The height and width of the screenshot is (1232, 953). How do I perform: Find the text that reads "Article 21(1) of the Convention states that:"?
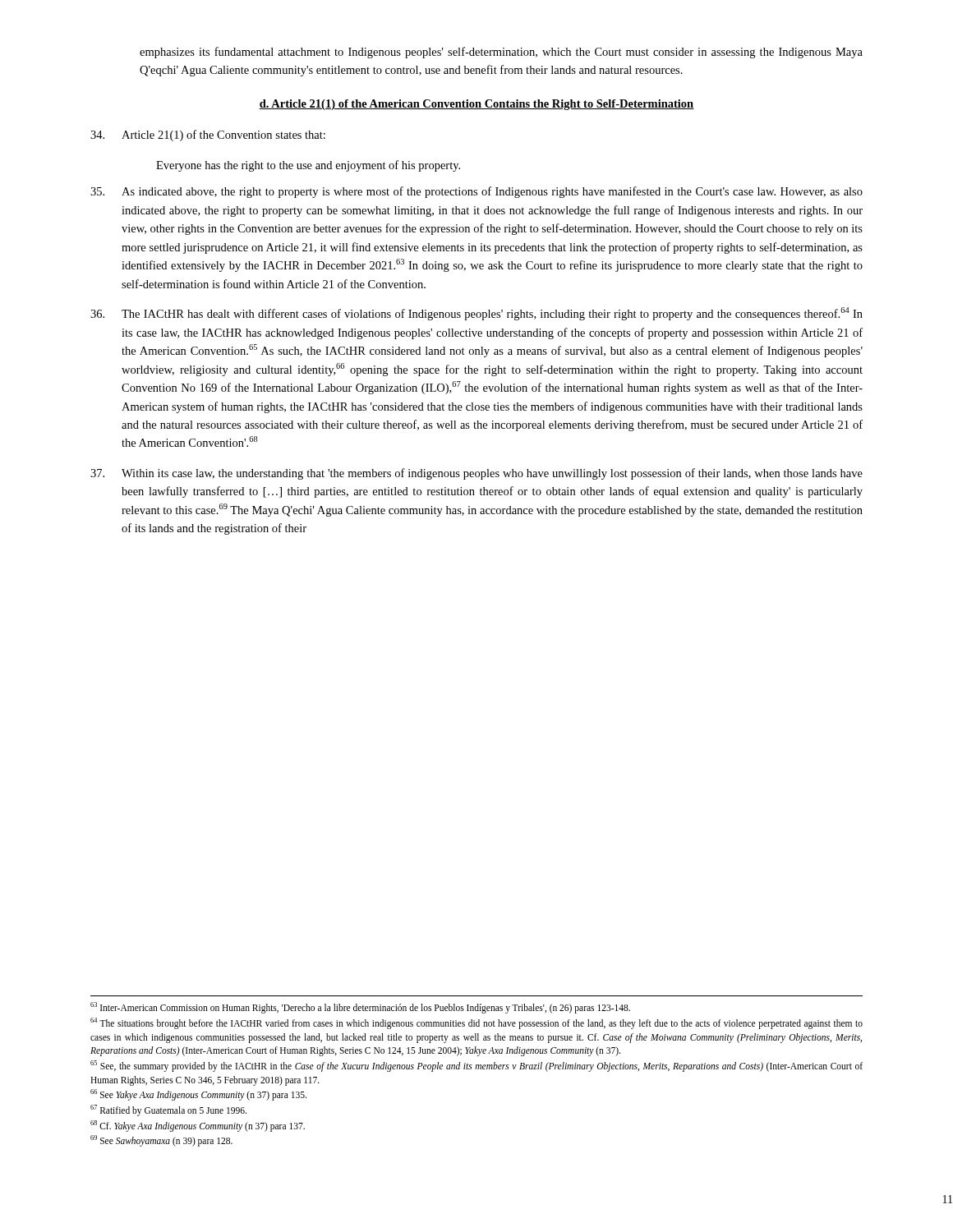pyautogui.click(x=208, y=136)
